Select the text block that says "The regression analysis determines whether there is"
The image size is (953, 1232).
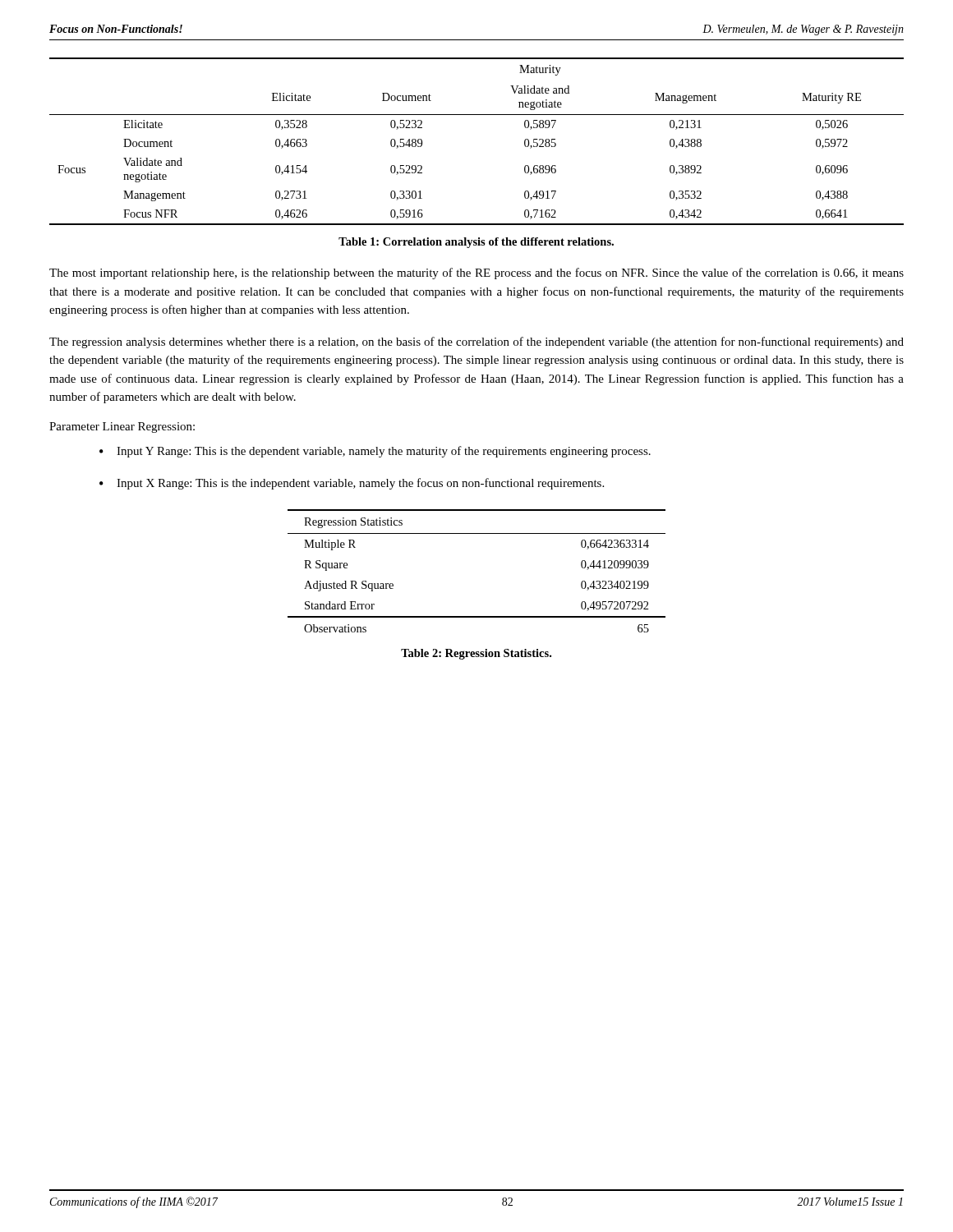point(476,369)
